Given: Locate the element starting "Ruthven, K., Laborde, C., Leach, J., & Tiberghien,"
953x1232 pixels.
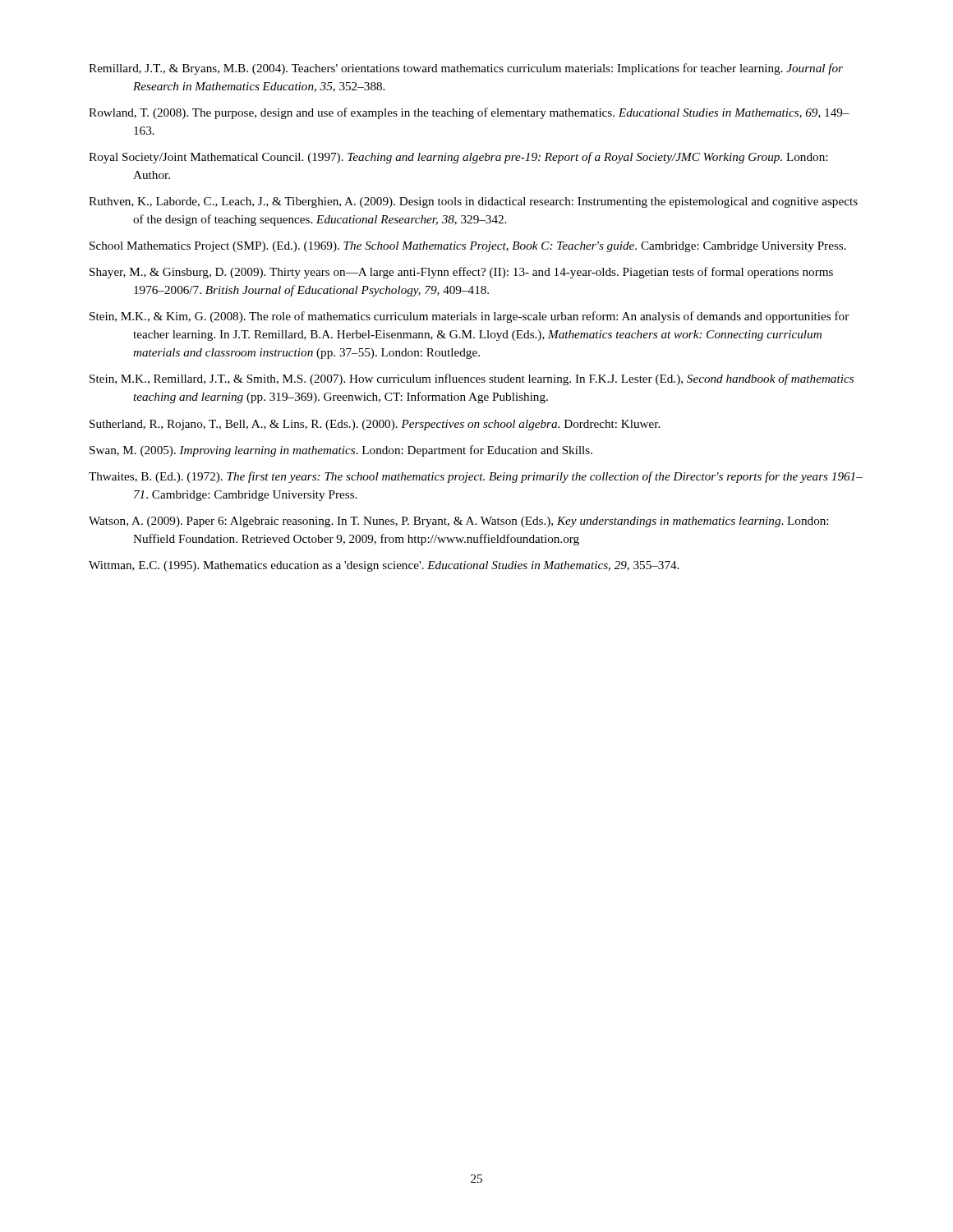Looking at the screenshot, I should [473, 210].
